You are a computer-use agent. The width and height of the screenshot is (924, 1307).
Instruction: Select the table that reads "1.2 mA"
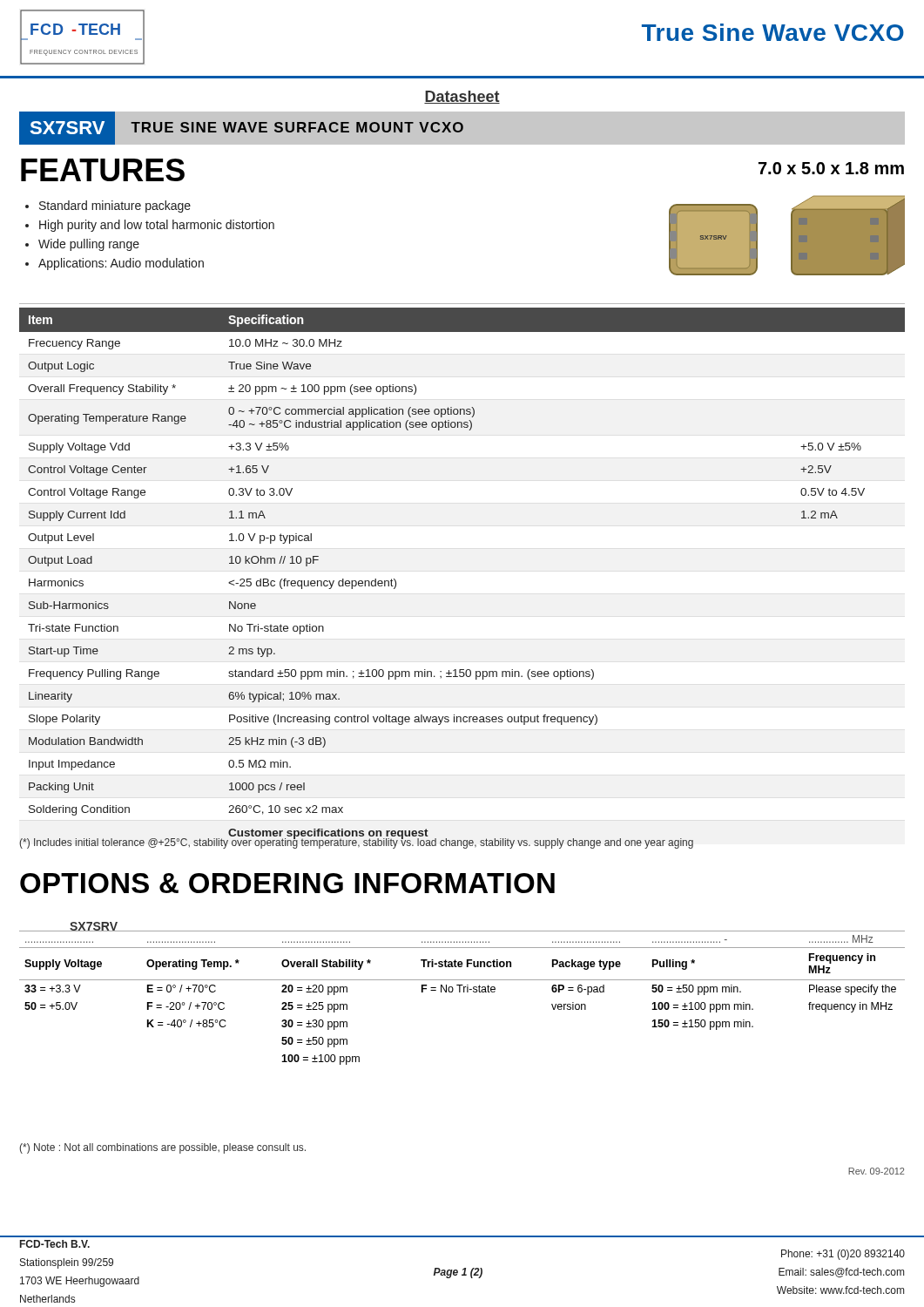462,576
